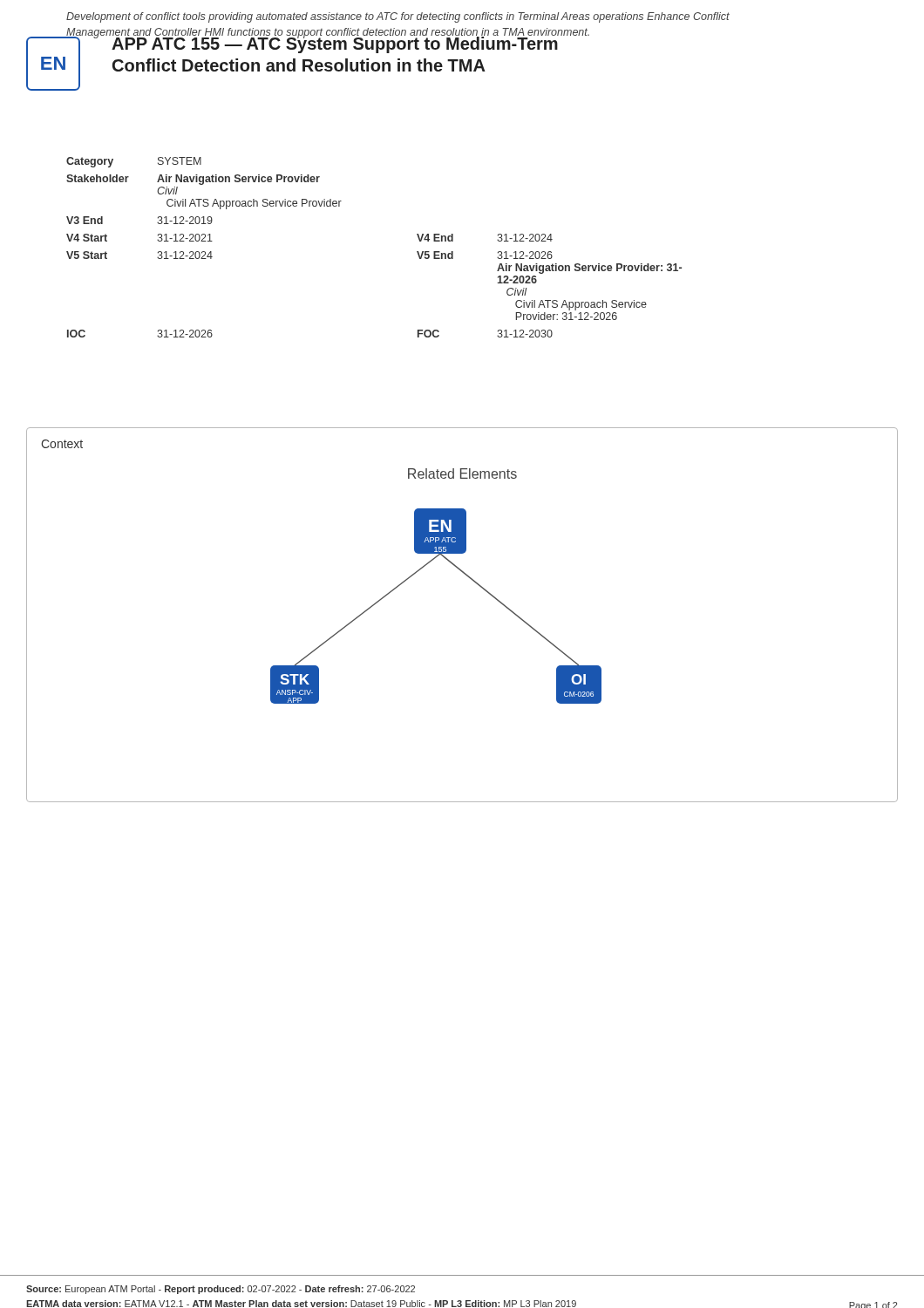Image resolution: width=924 pixels, height=1308 pixels.
Task: Locate the logo
Action: [x=61, y=63]
